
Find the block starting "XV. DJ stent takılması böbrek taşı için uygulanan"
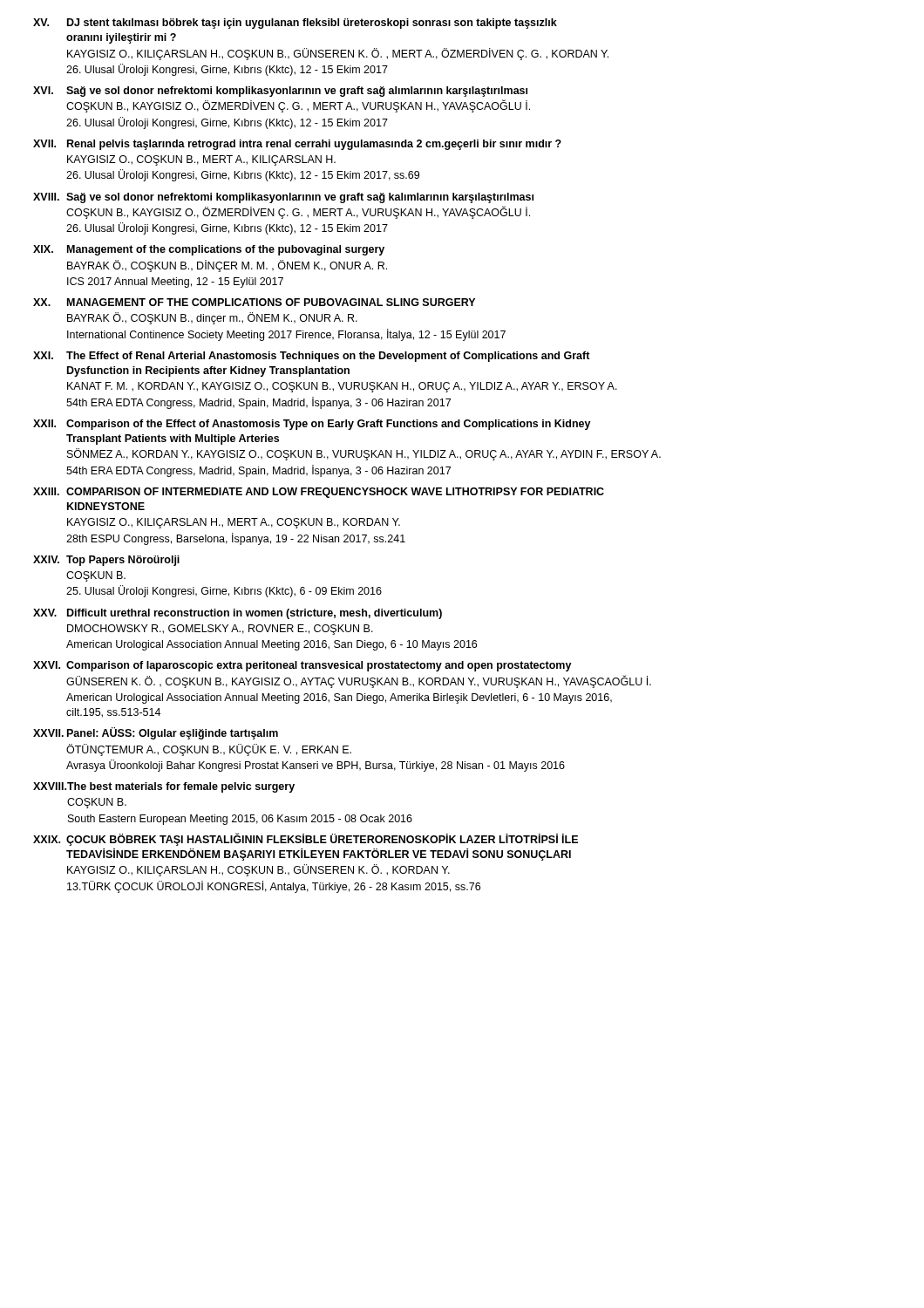(462, 47)
